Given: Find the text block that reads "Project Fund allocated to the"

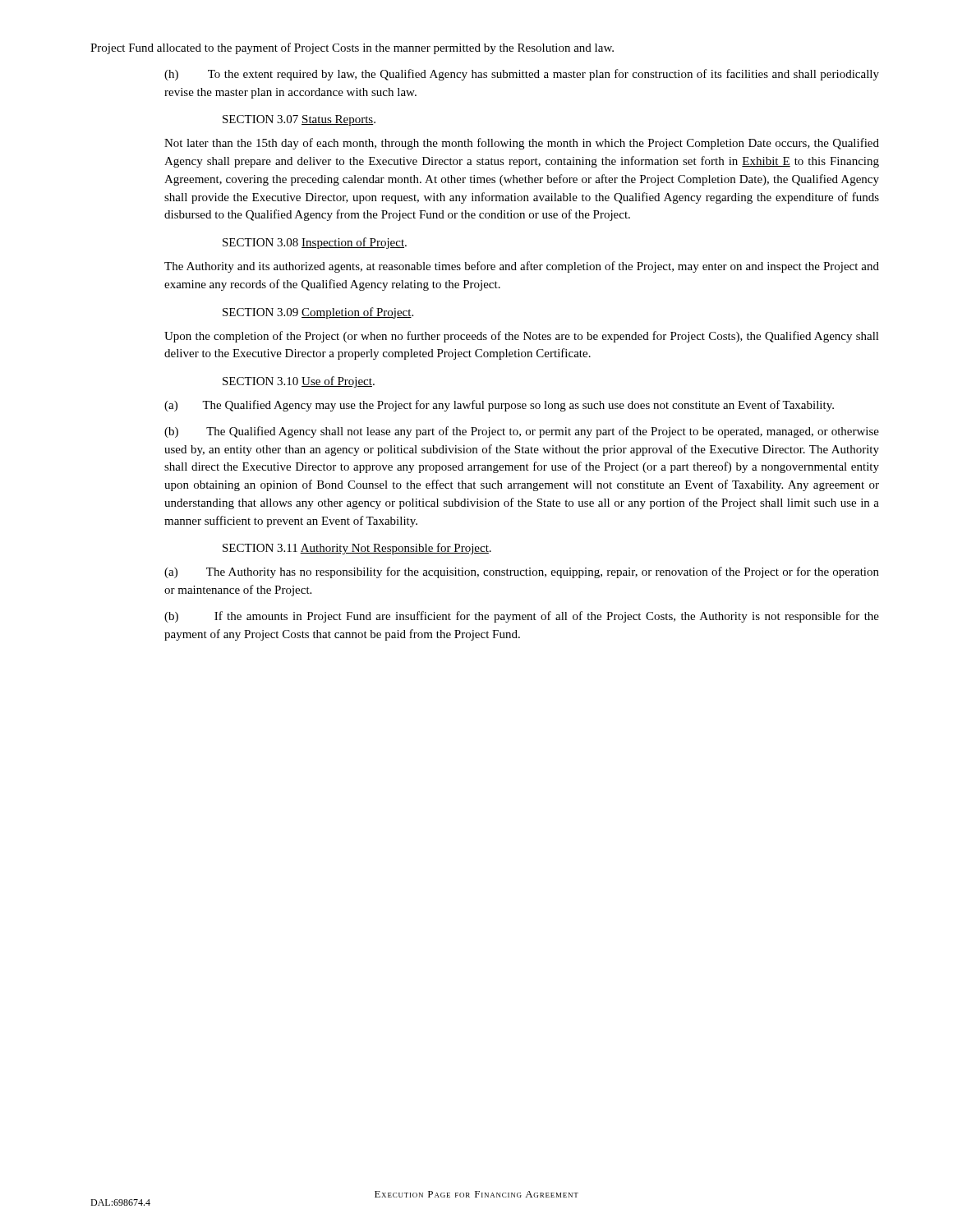Looking at the screenshot, I should (352, 48).
